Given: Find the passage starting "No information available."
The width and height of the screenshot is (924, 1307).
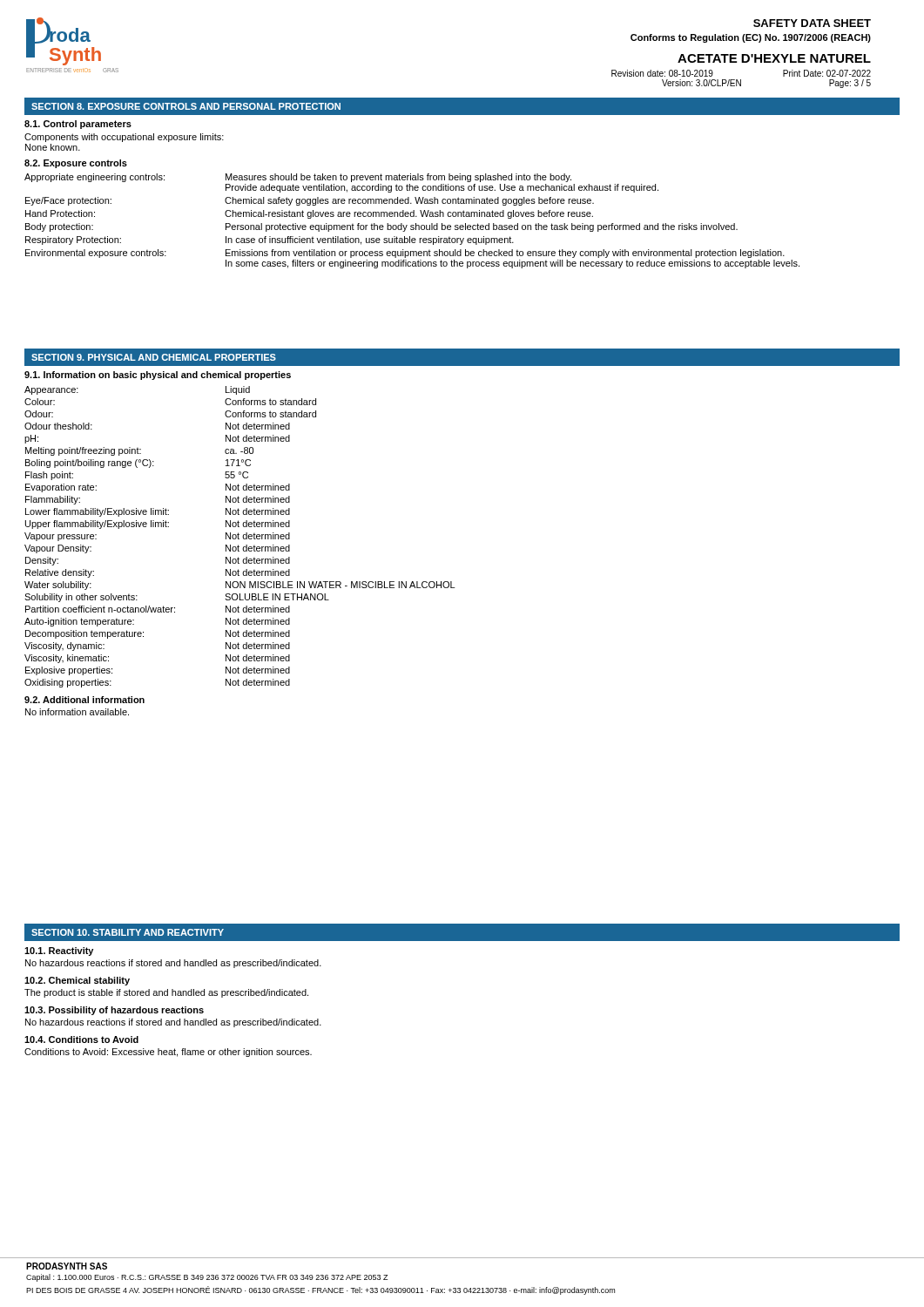Looking at the screenshot, I should (x=77, y=712).
